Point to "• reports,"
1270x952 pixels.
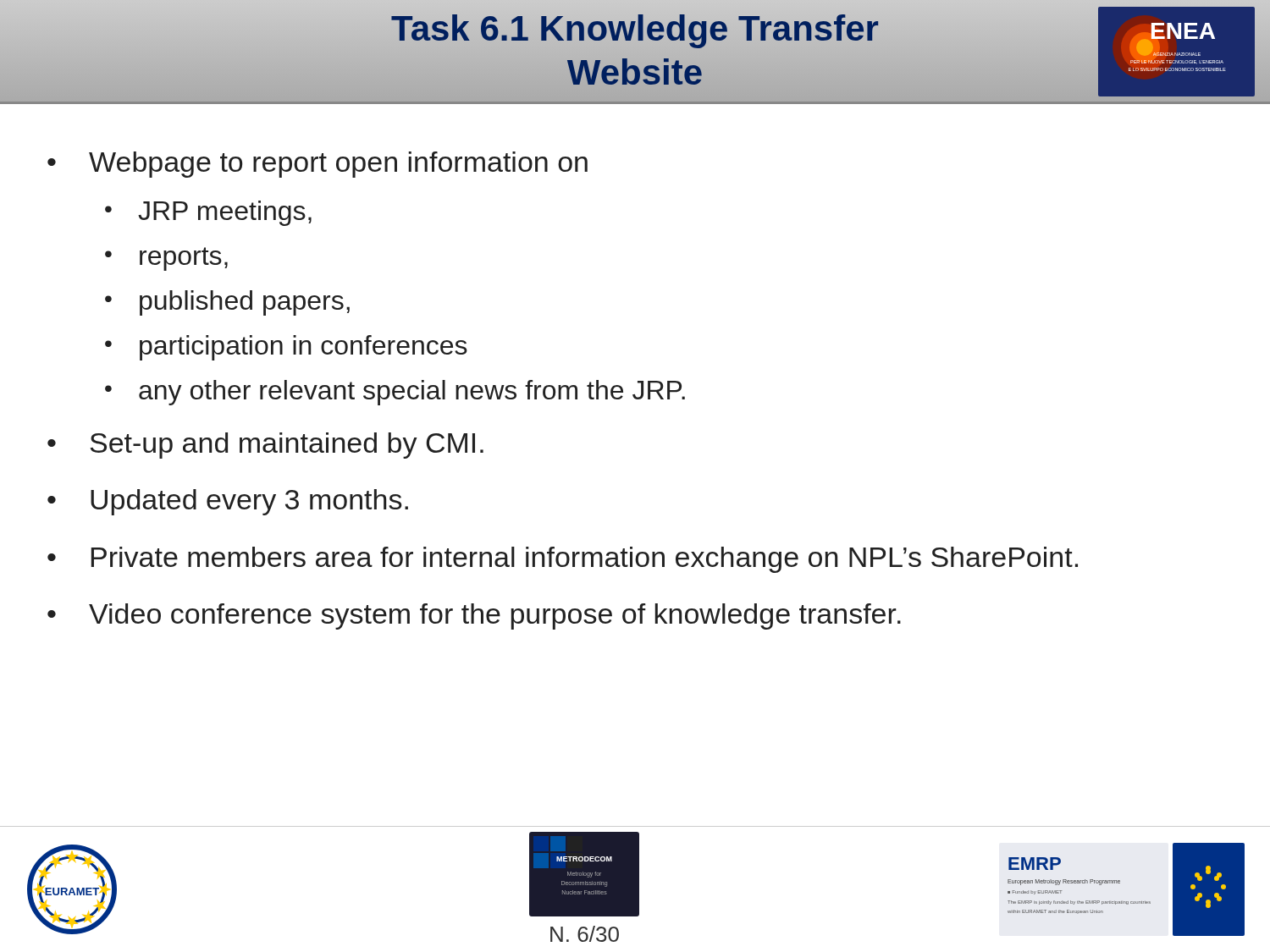[181, 254]
